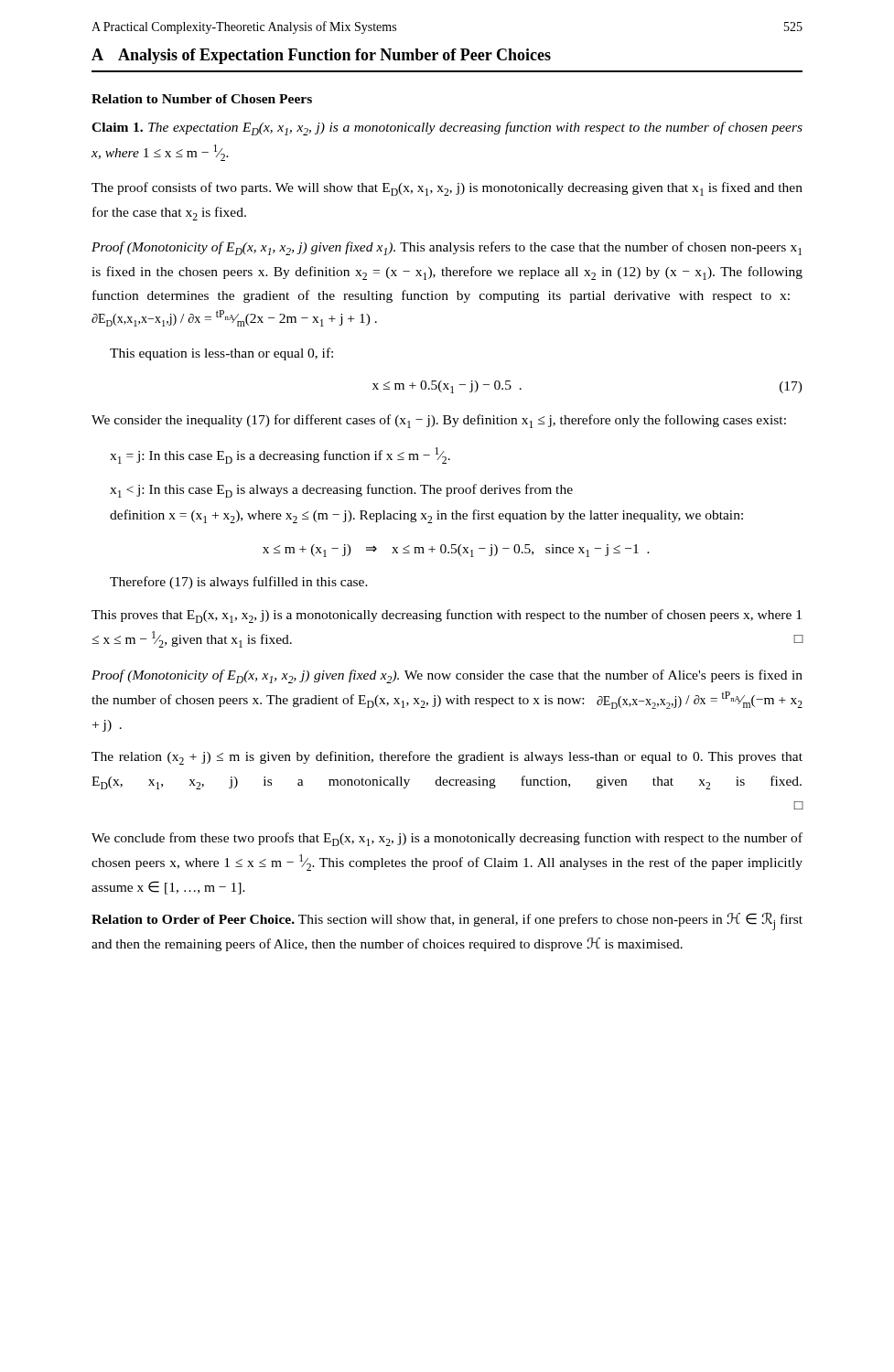This screenshot has height=1372, width=894.
Task: Click on the text starting "x1 < j: In this case ED is"
Action: [456, 521]
